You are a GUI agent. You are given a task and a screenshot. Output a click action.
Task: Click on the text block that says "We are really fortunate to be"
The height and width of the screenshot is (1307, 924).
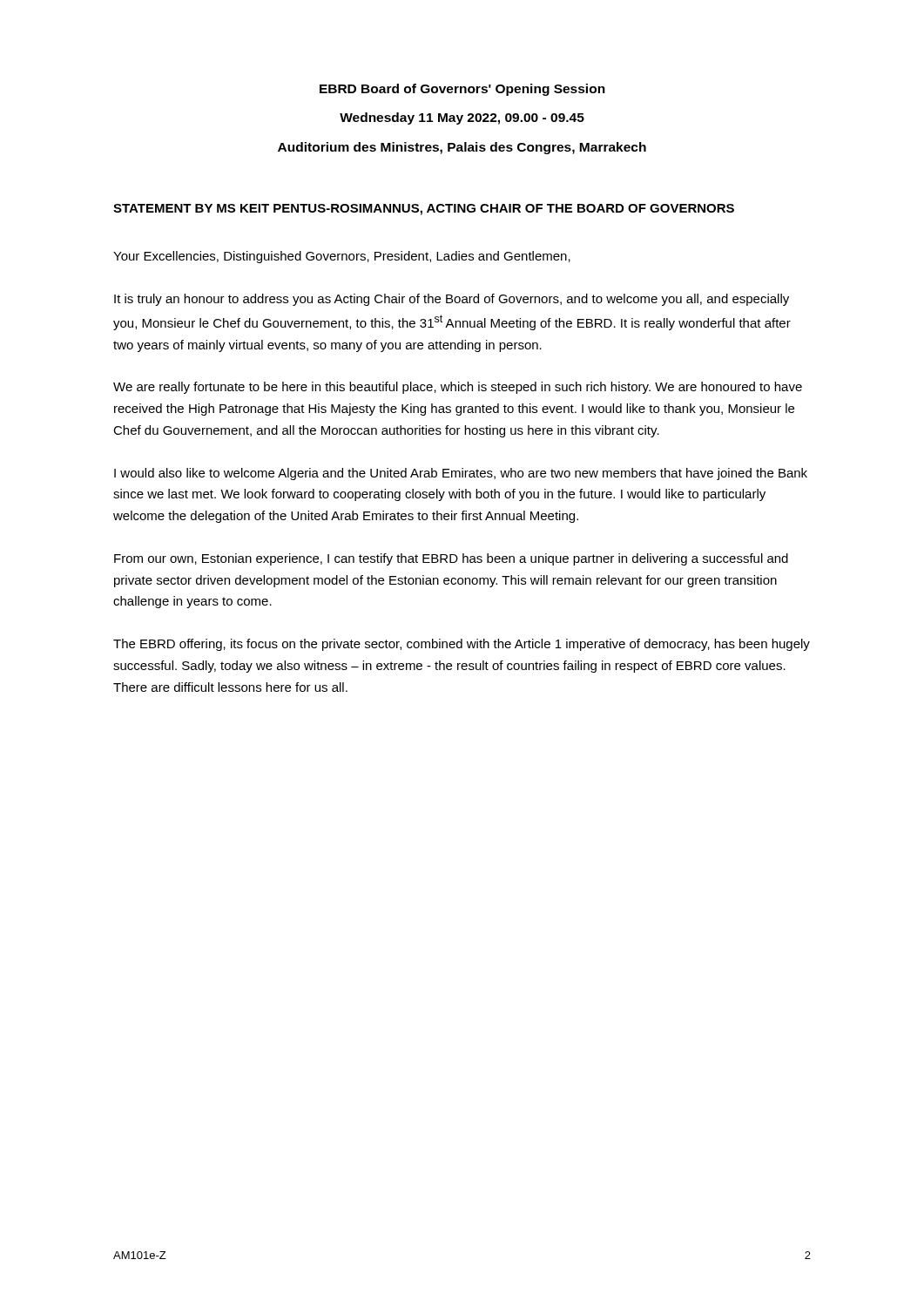pyautogui.click(x=458, y=408)
